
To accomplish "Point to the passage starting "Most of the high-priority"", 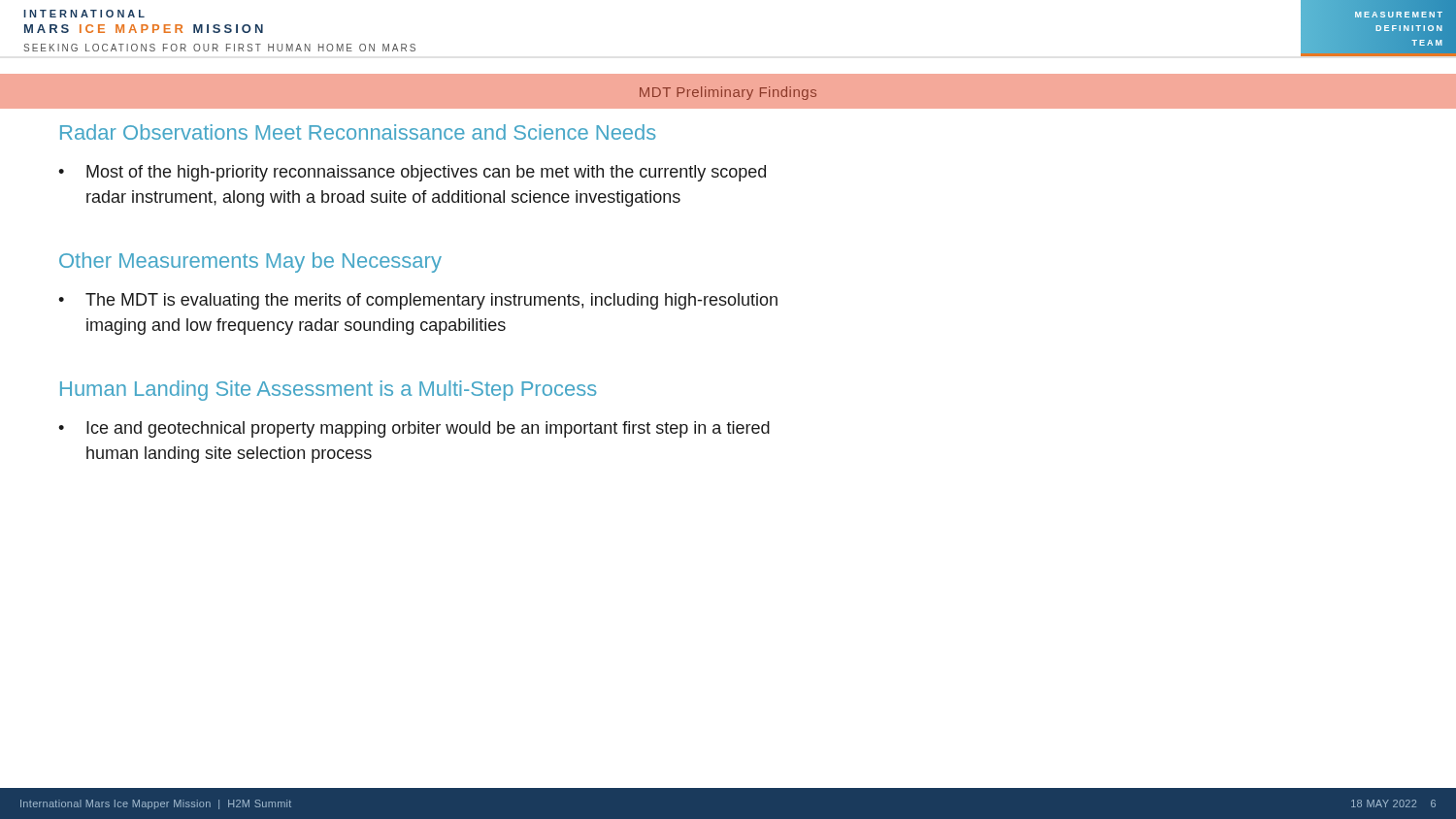I will point(426,184).
